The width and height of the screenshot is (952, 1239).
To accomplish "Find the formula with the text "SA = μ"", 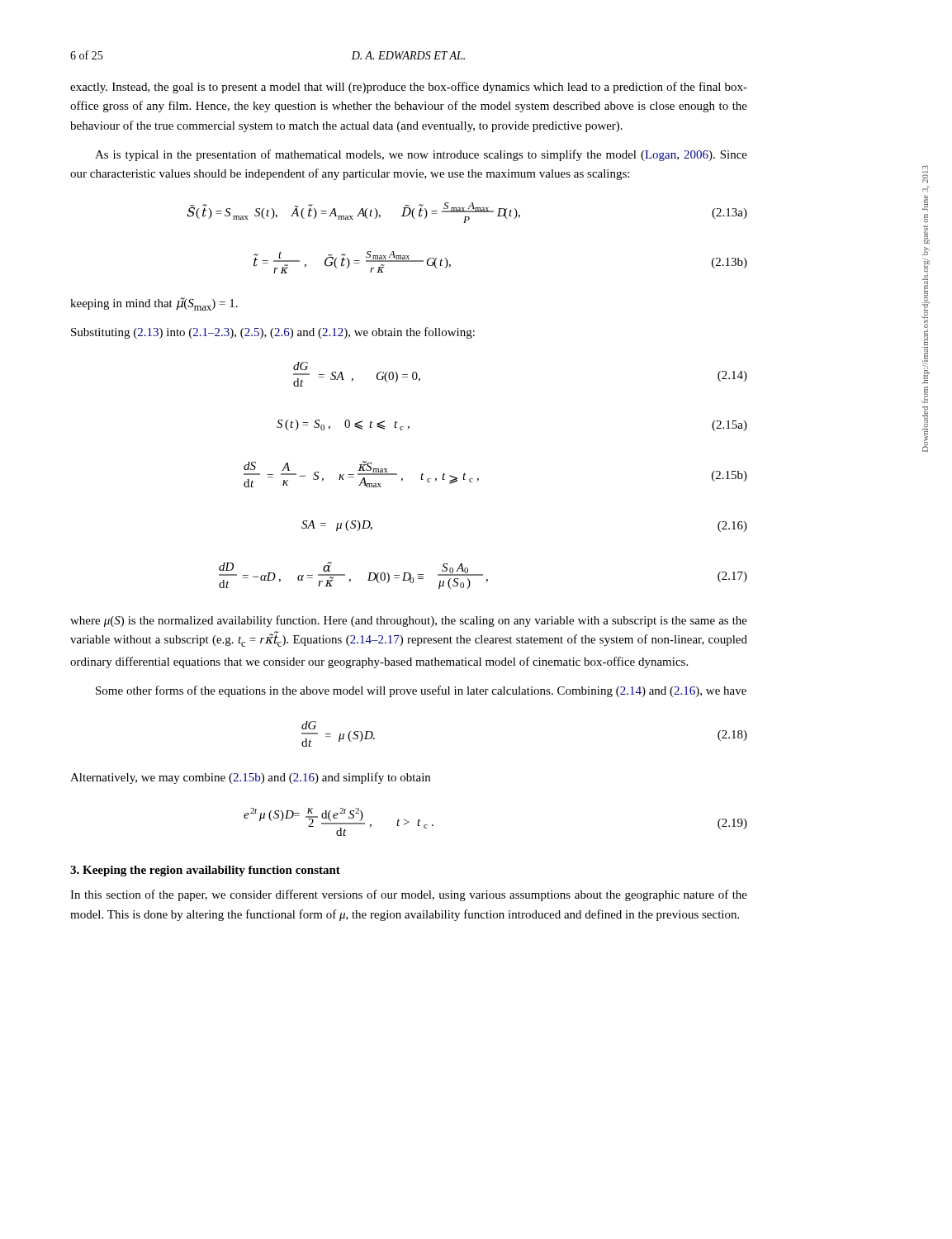I will [338, 526].
